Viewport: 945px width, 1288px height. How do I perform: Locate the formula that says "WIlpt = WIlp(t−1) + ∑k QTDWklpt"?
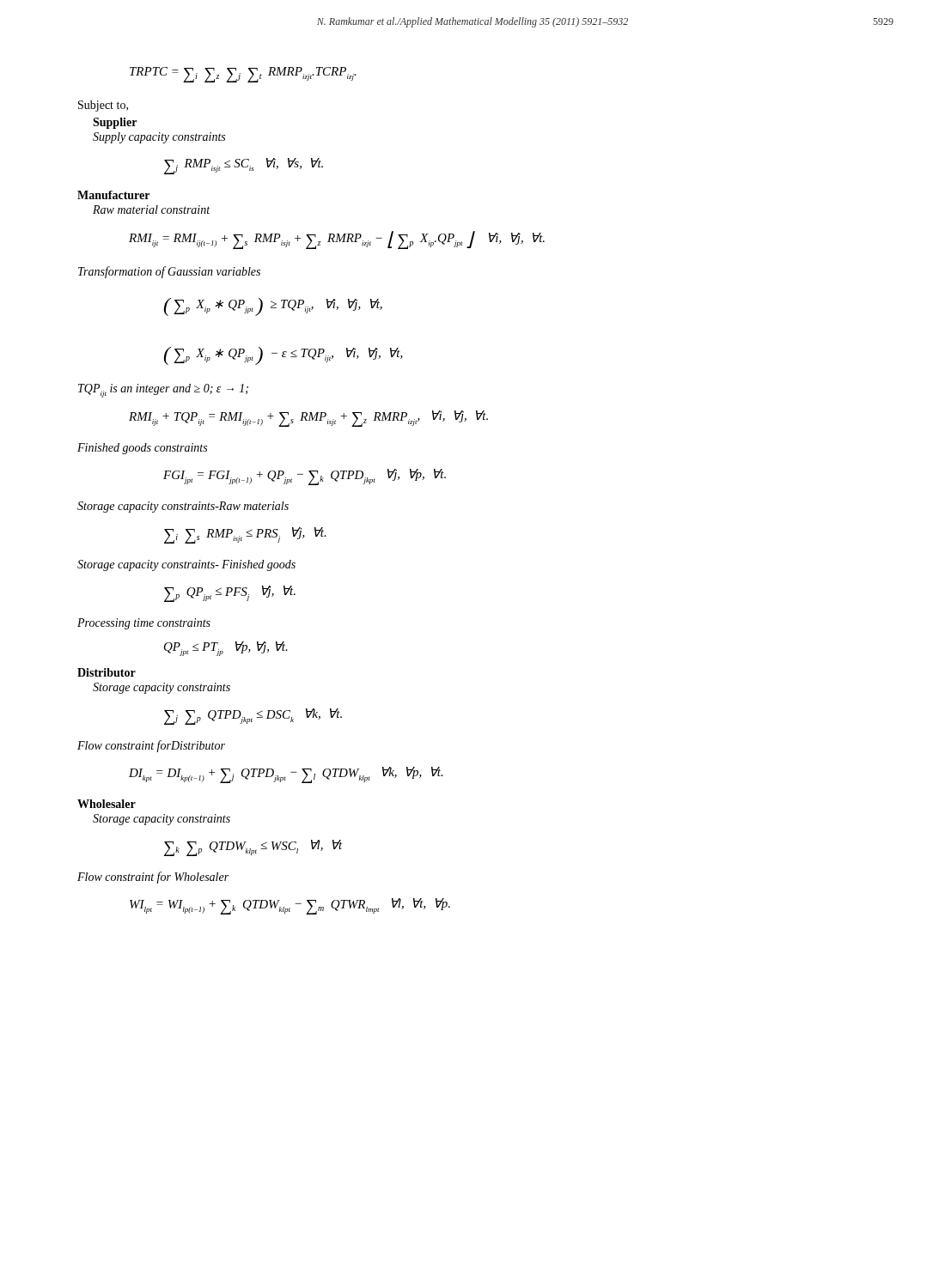click(290, 905)
